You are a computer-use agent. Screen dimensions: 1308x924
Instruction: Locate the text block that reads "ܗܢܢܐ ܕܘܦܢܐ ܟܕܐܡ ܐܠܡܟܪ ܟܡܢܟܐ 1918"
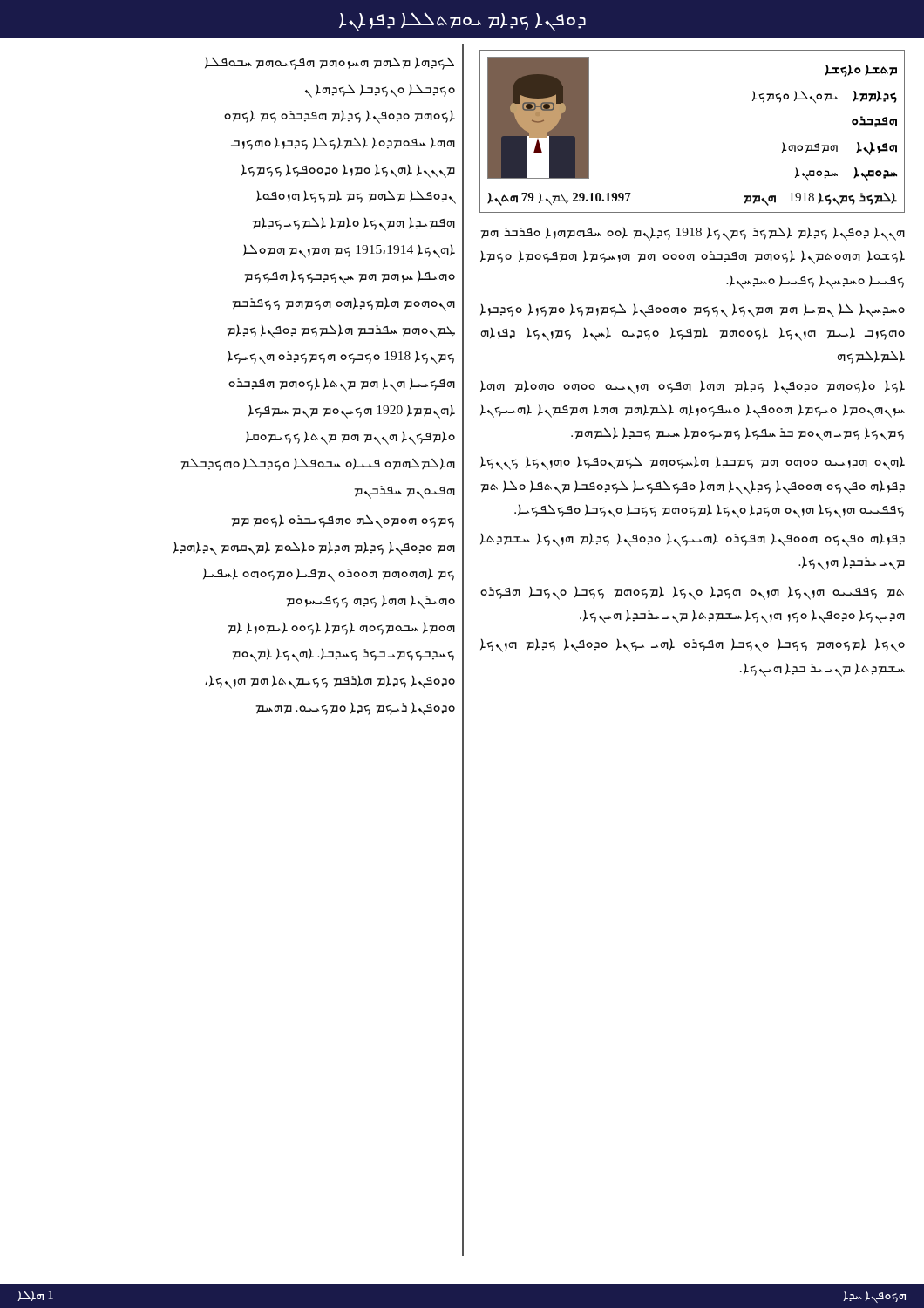point(692,449)
